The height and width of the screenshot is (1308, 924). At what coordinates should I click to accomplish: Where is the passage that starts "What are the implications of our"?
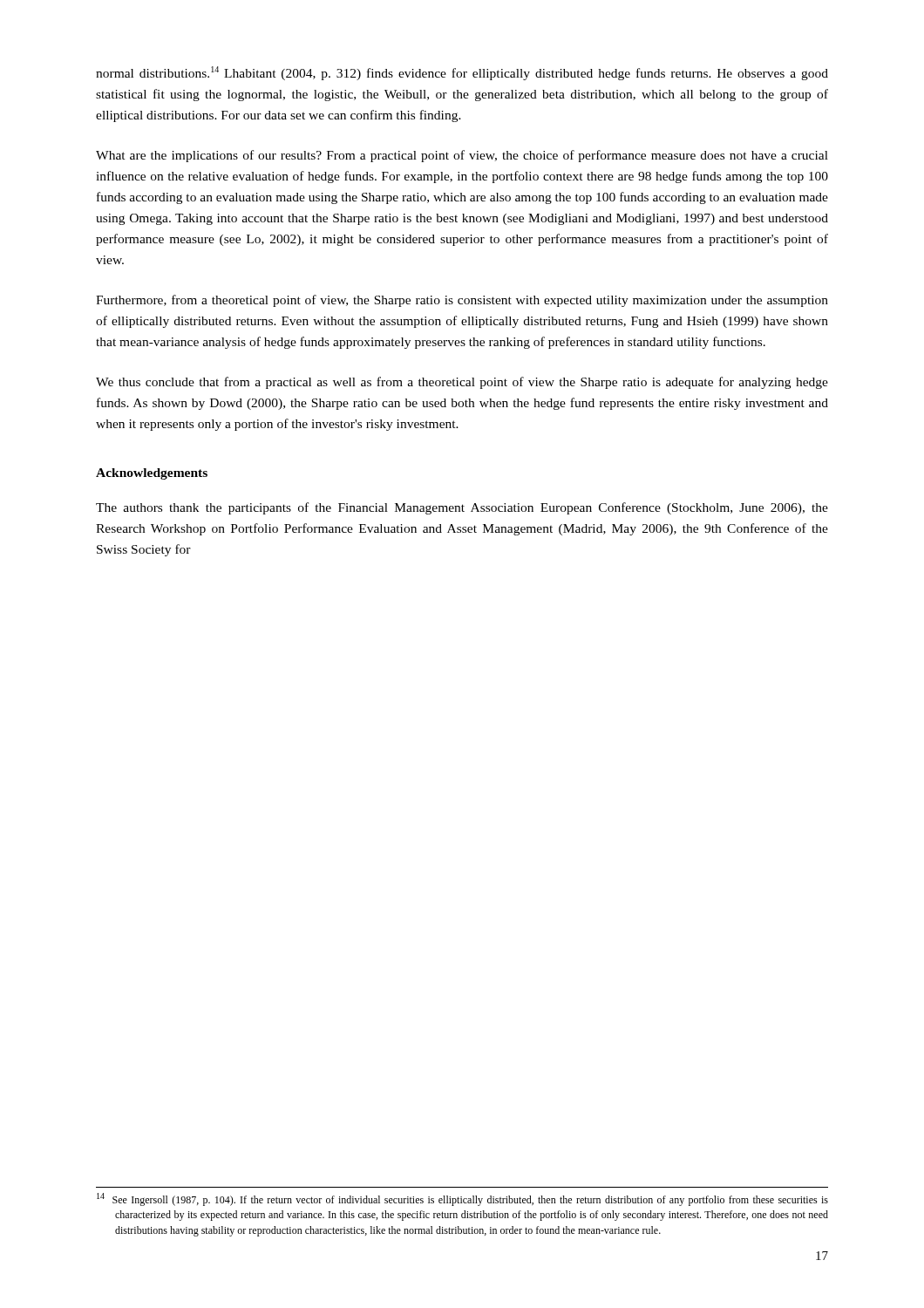462,207
